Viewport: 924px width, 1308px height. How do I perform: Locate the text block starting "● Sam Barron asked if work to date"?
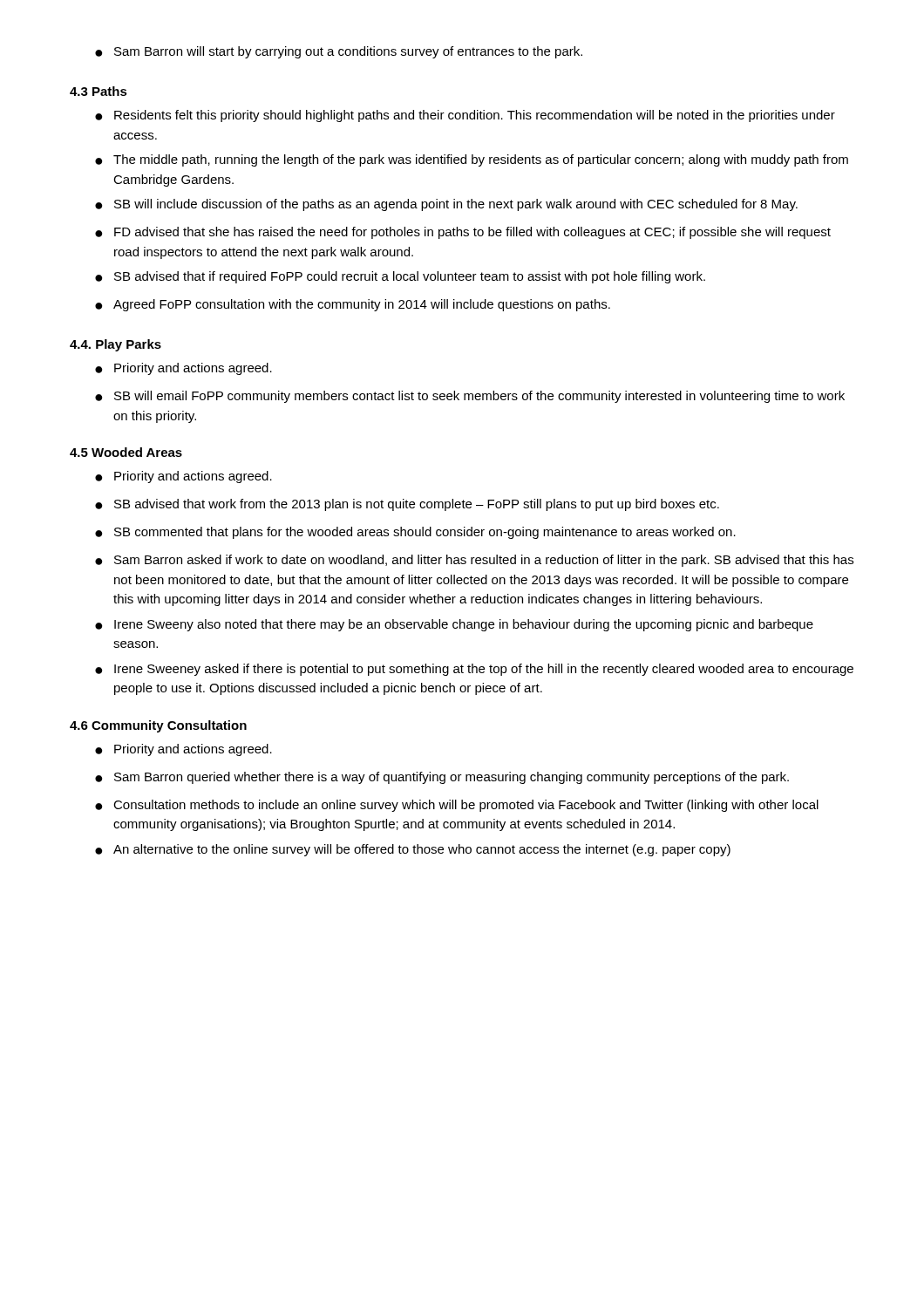tap(474, 580)
